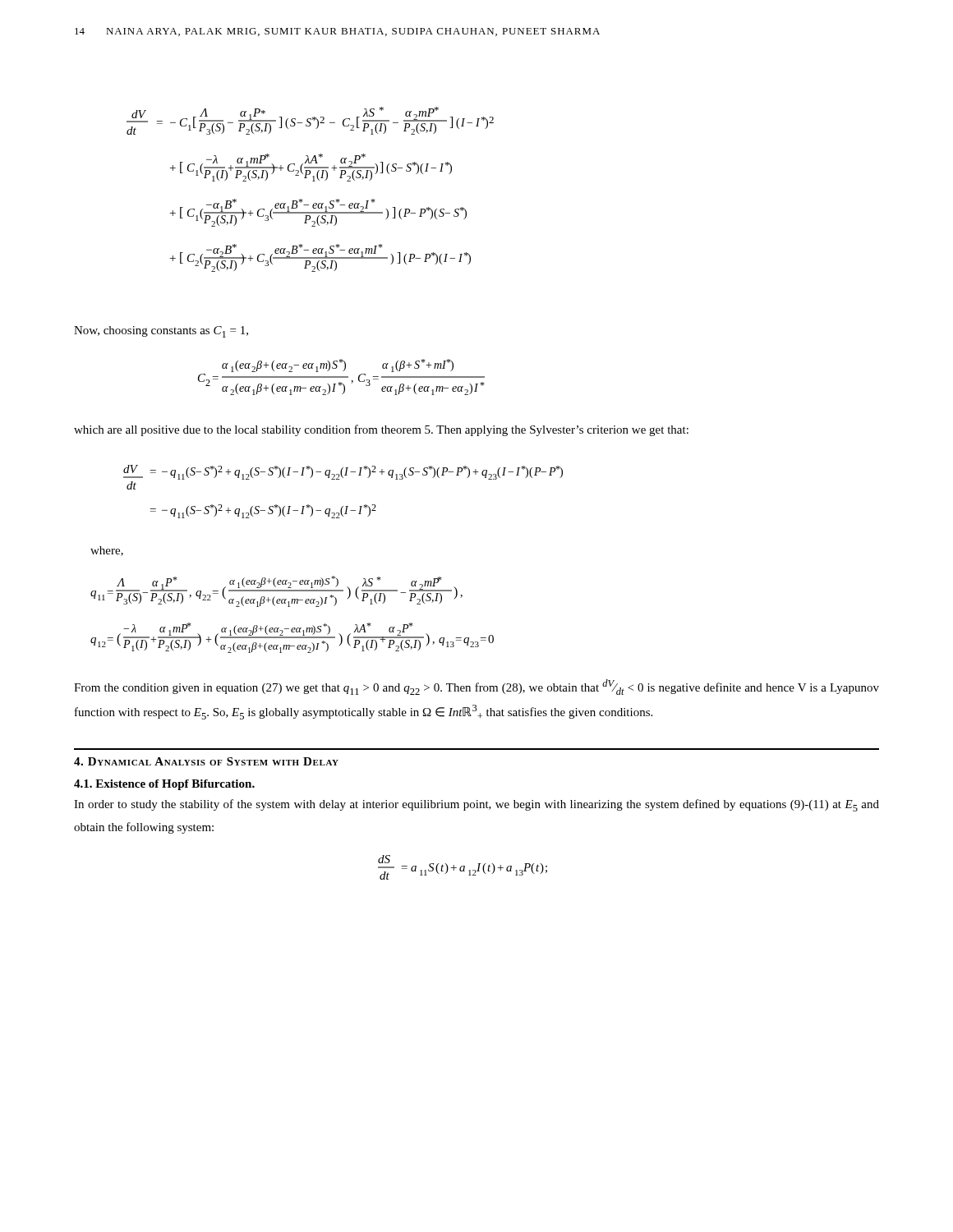Image resolution: width=953 pixels, height=1232 pixels.
Task: Locate the formula that opens with "C 2 ="
Action: pyautogui.click(x=476, y=379)
